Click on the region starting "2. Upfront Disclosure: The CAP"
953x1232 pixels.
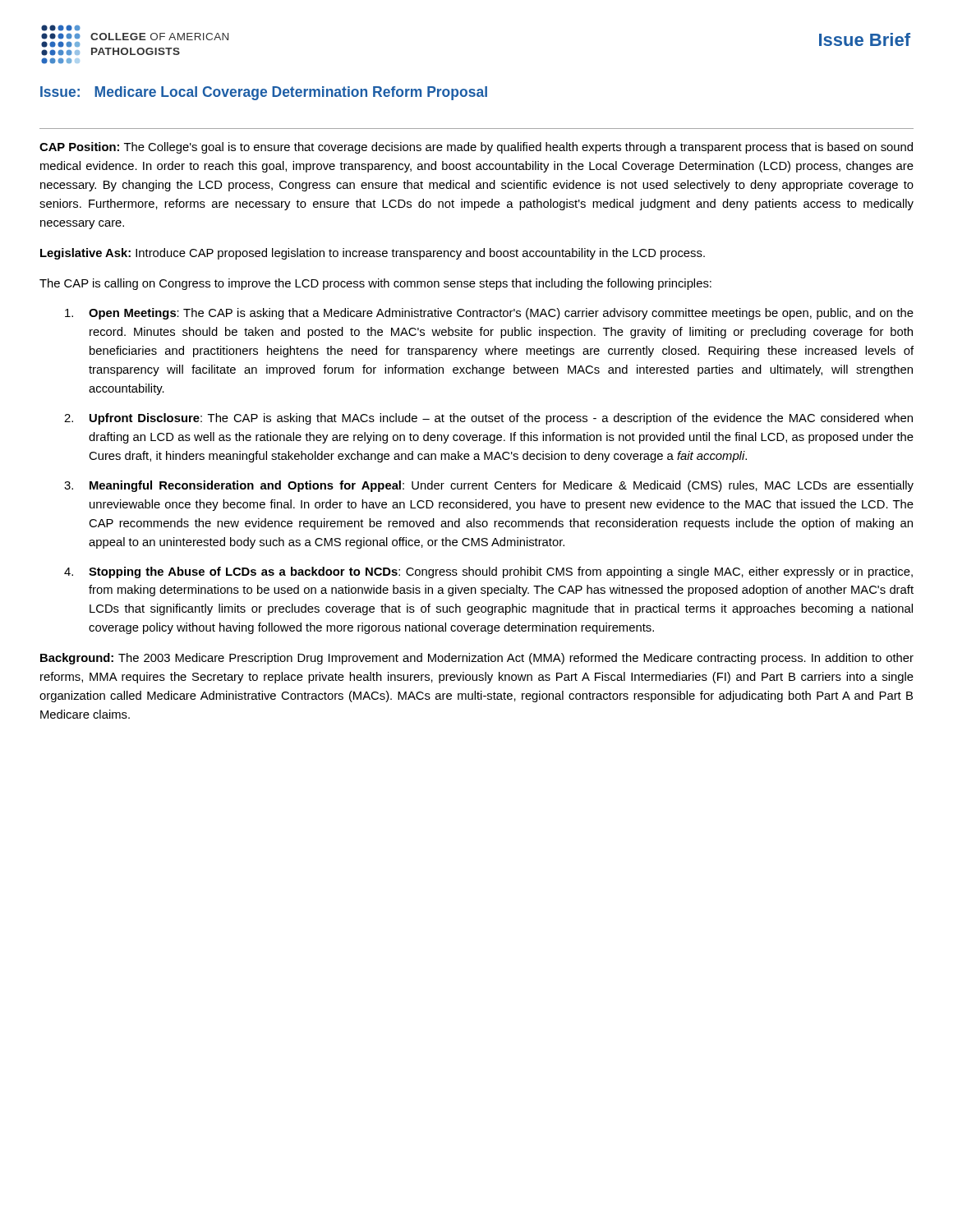(x=489, y=437)
